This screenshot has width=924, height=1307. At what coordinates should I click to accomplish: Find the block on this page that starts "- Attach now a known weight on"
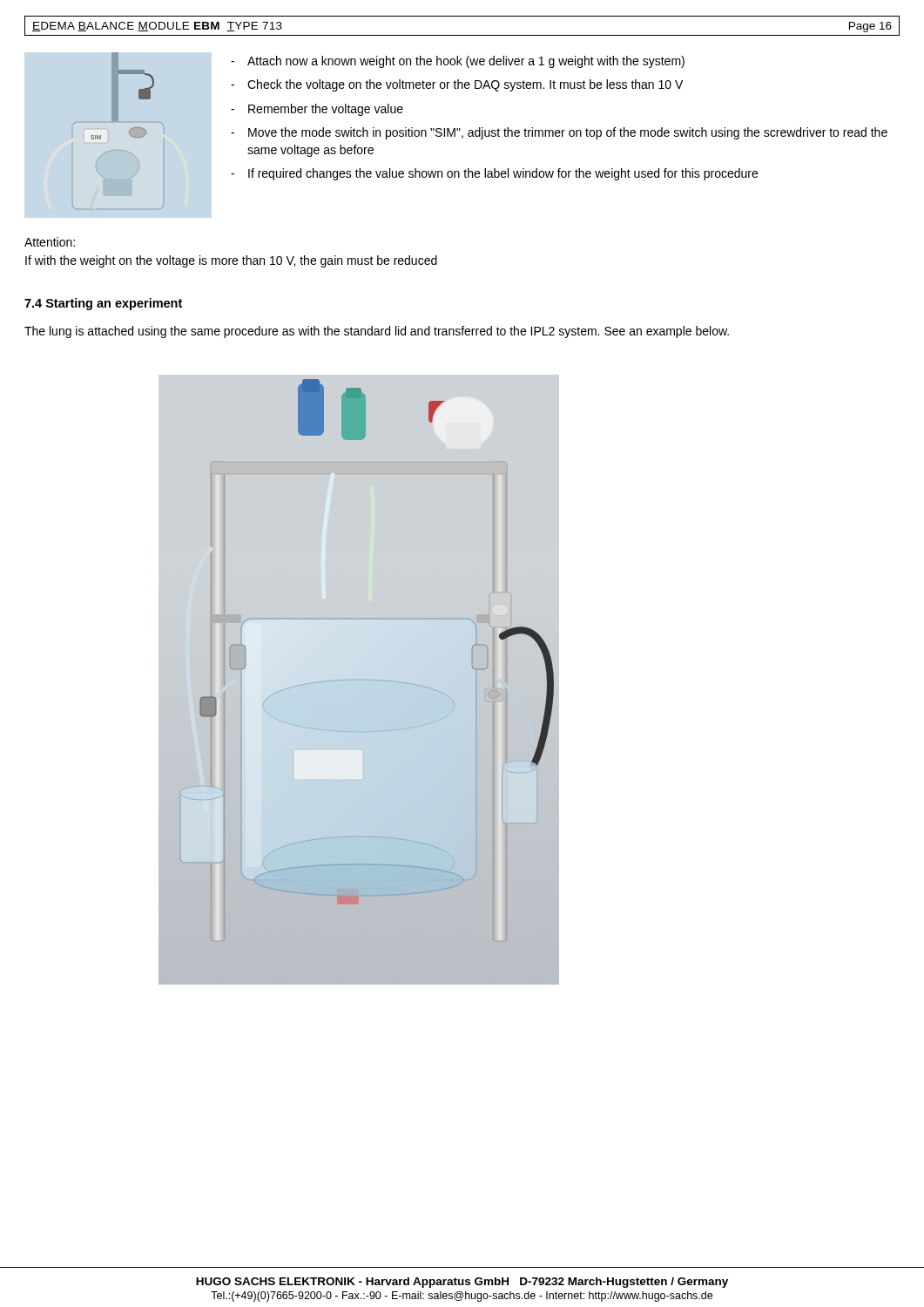(x=458, y=61)
